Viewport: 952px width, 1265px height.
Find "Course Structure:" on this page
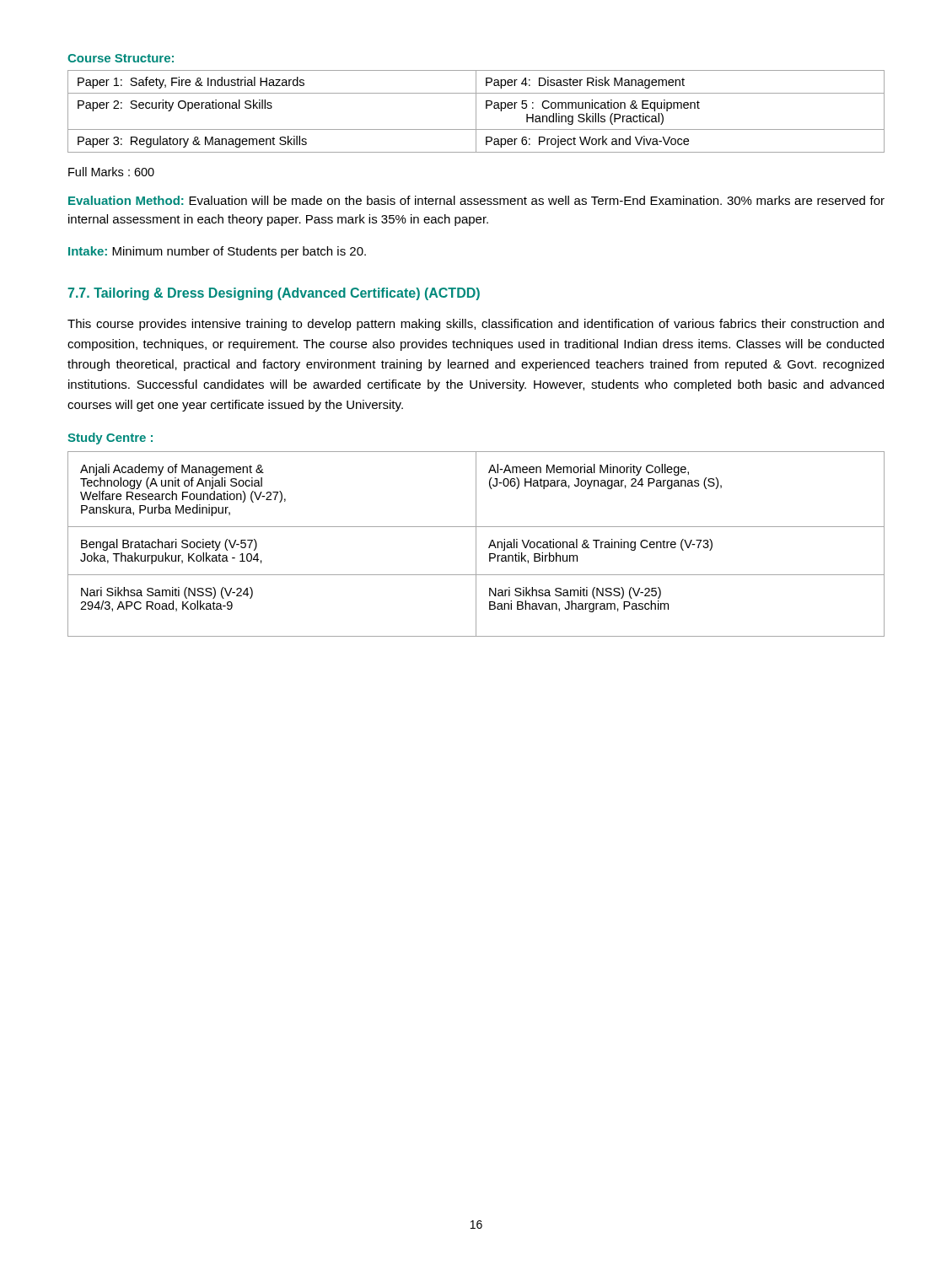[x=121, y=58]
